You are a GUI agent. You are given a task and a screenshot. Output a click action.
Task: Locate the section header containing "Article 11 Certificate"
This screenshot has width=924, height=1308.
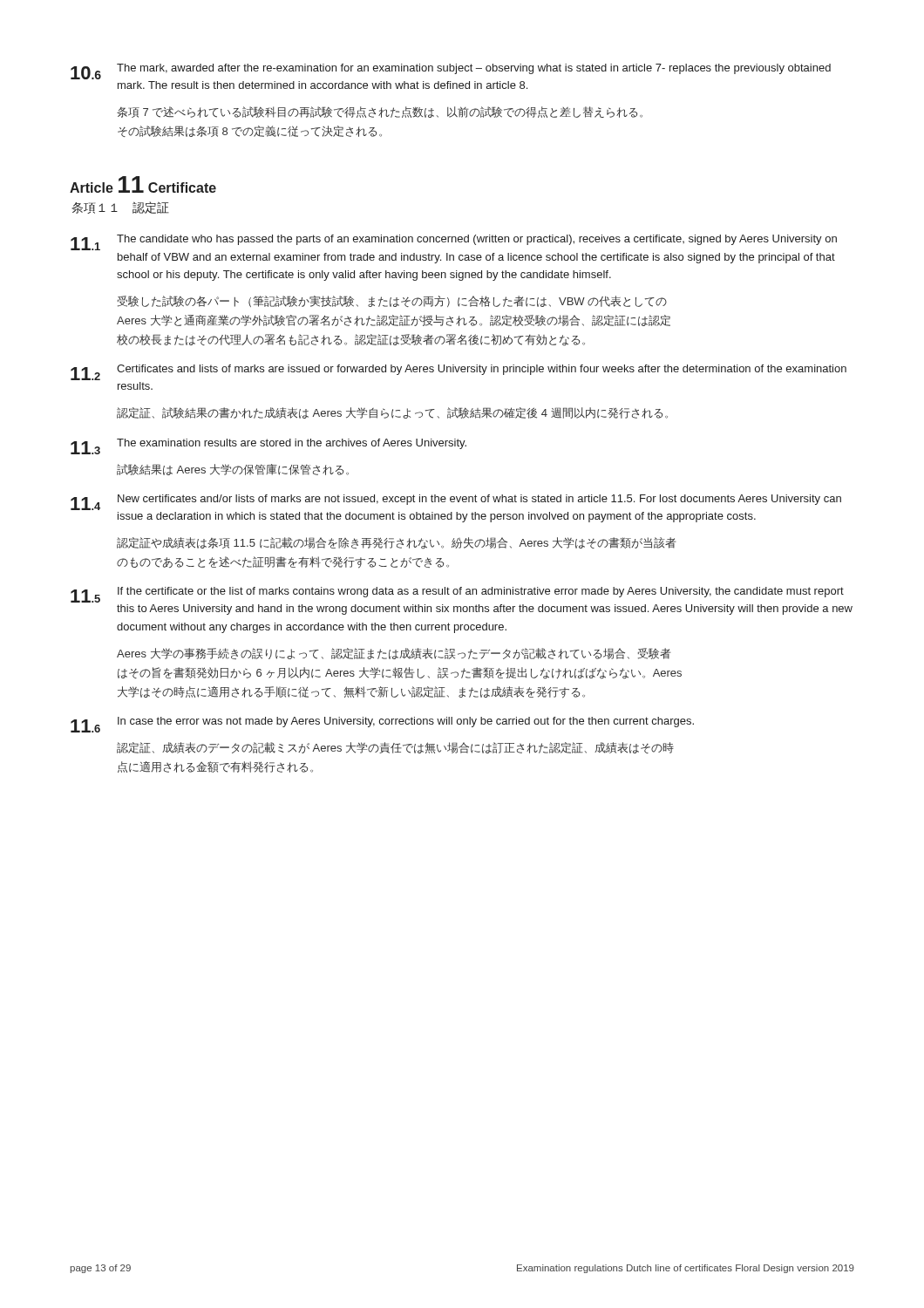click(143, 185)
